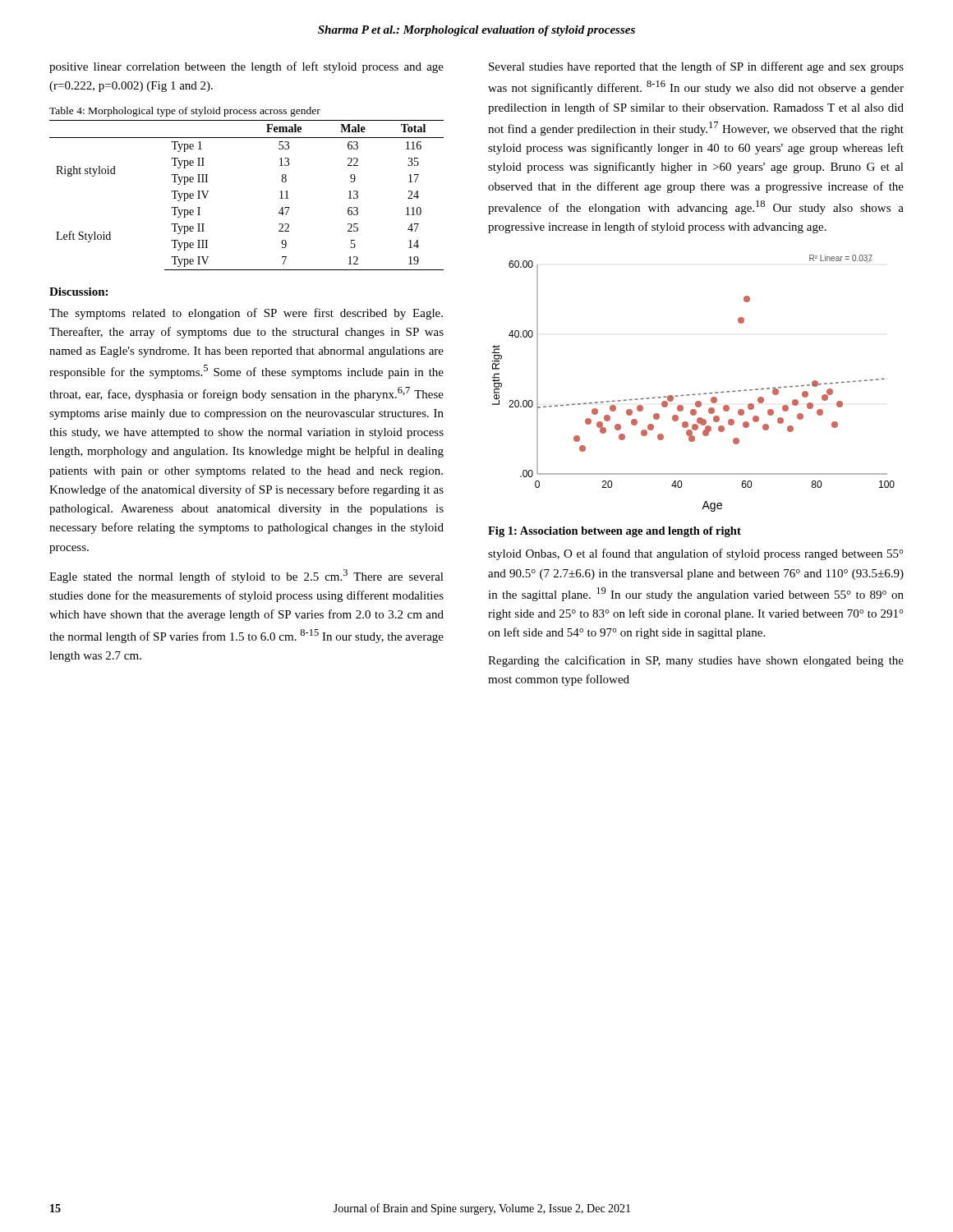Click the passage that begins "Several studies have"
This screenshot has width=953, height=1232.
(696, 147)
